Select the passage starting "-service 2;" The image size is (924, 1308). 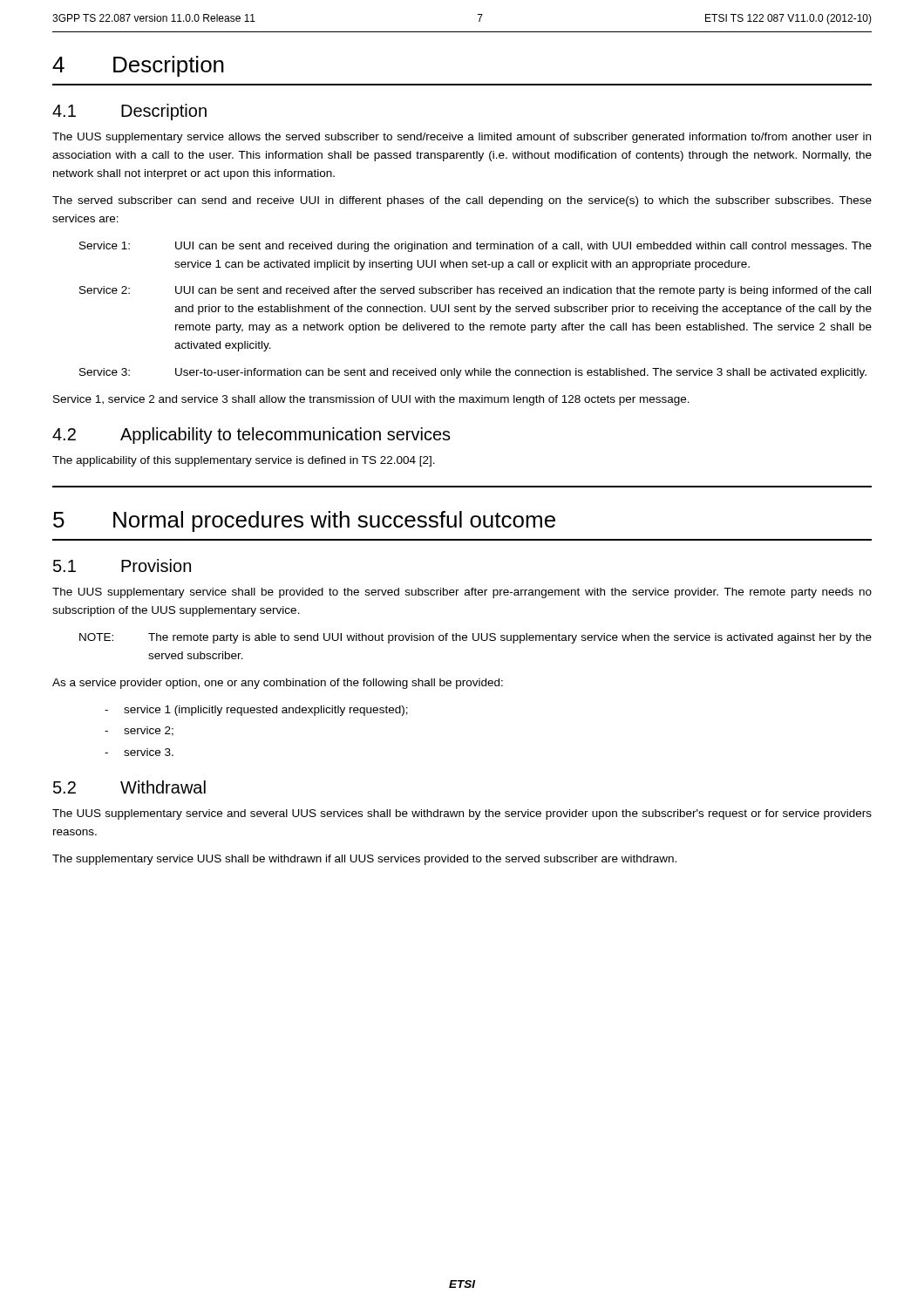pos(139,731)
